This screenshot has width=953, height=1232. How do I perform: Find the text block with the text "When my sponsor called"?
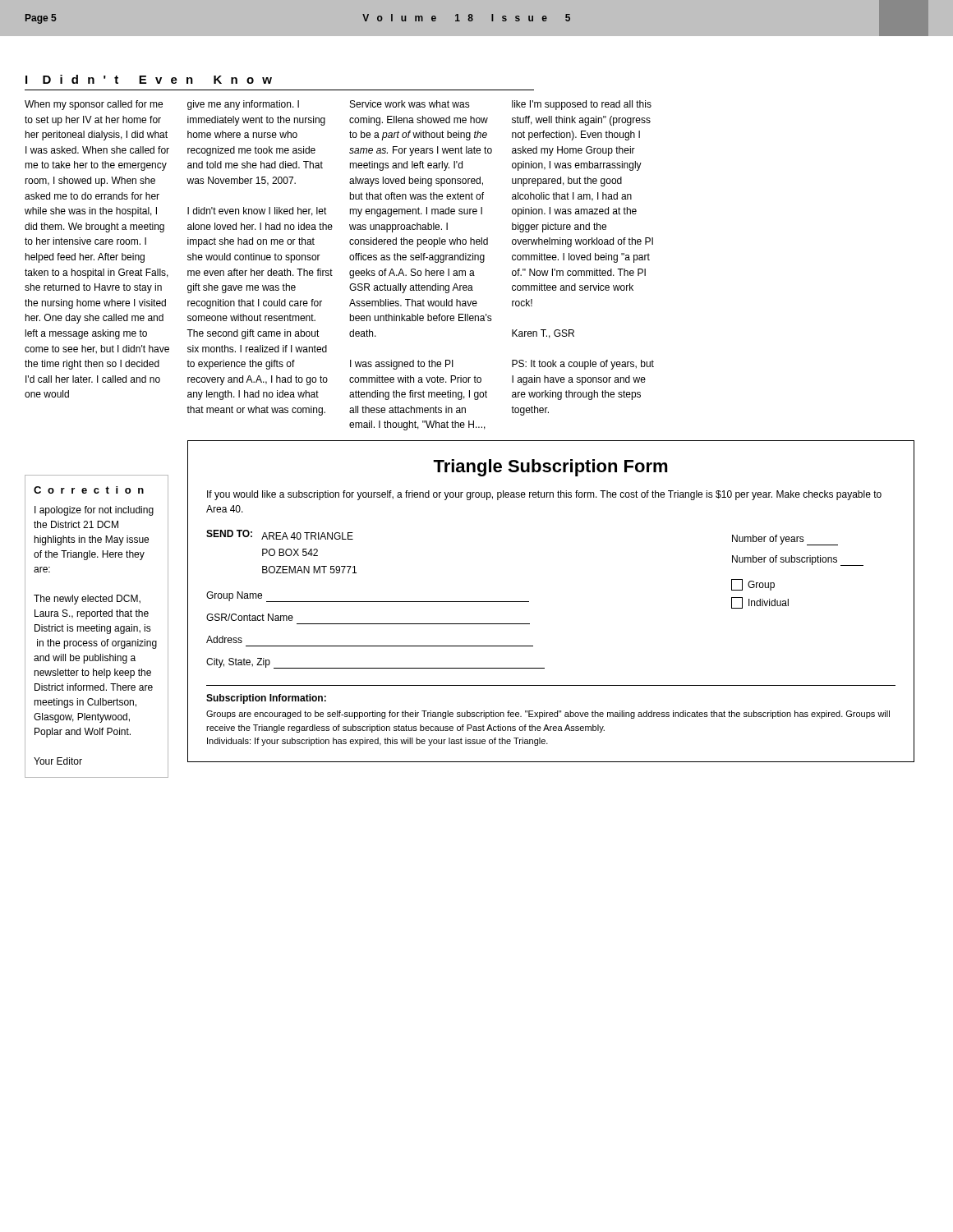click(97, 249)
